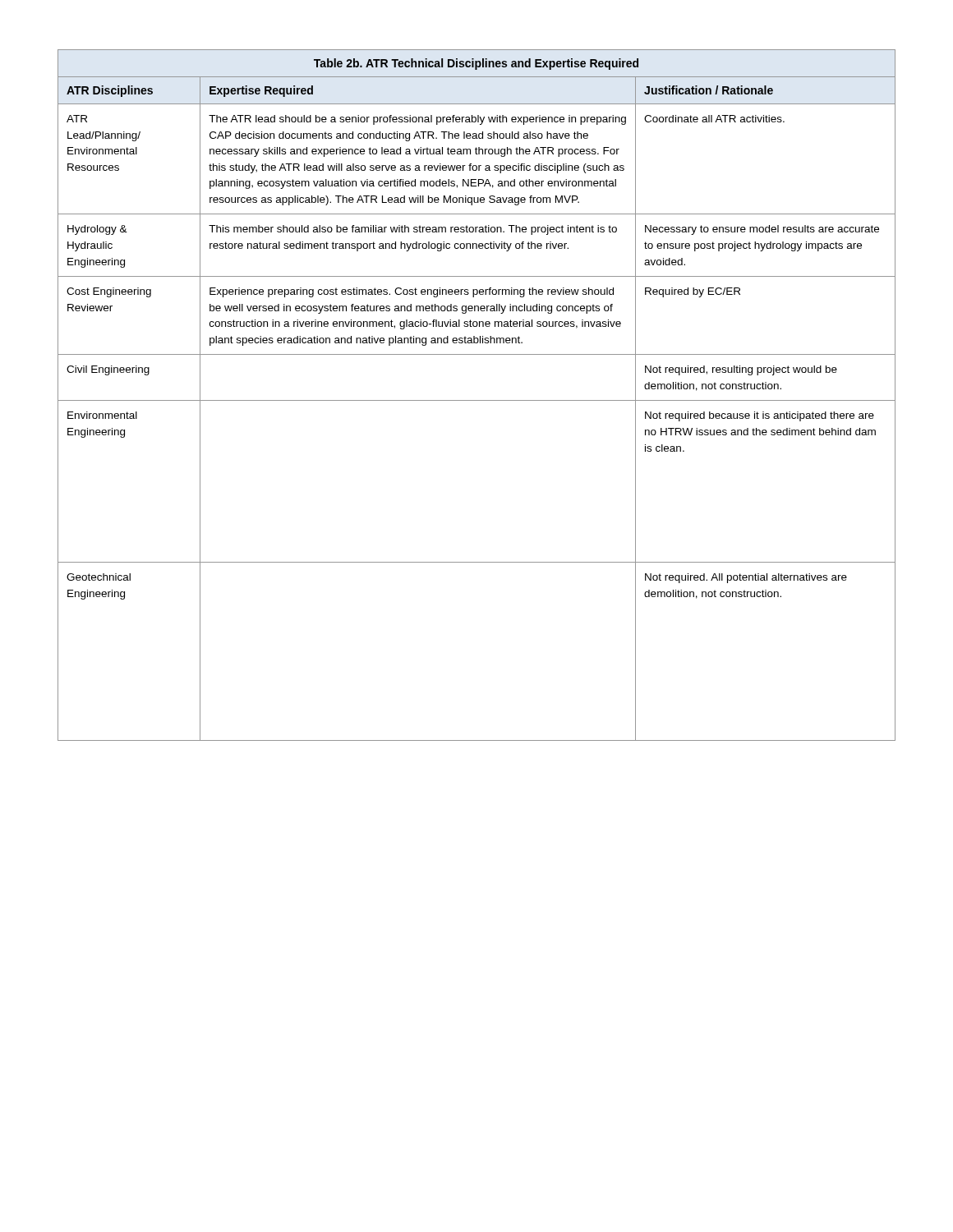Find the table that mentions "Not required. All"
This screenshot has height=1232, width=953.
476,395
